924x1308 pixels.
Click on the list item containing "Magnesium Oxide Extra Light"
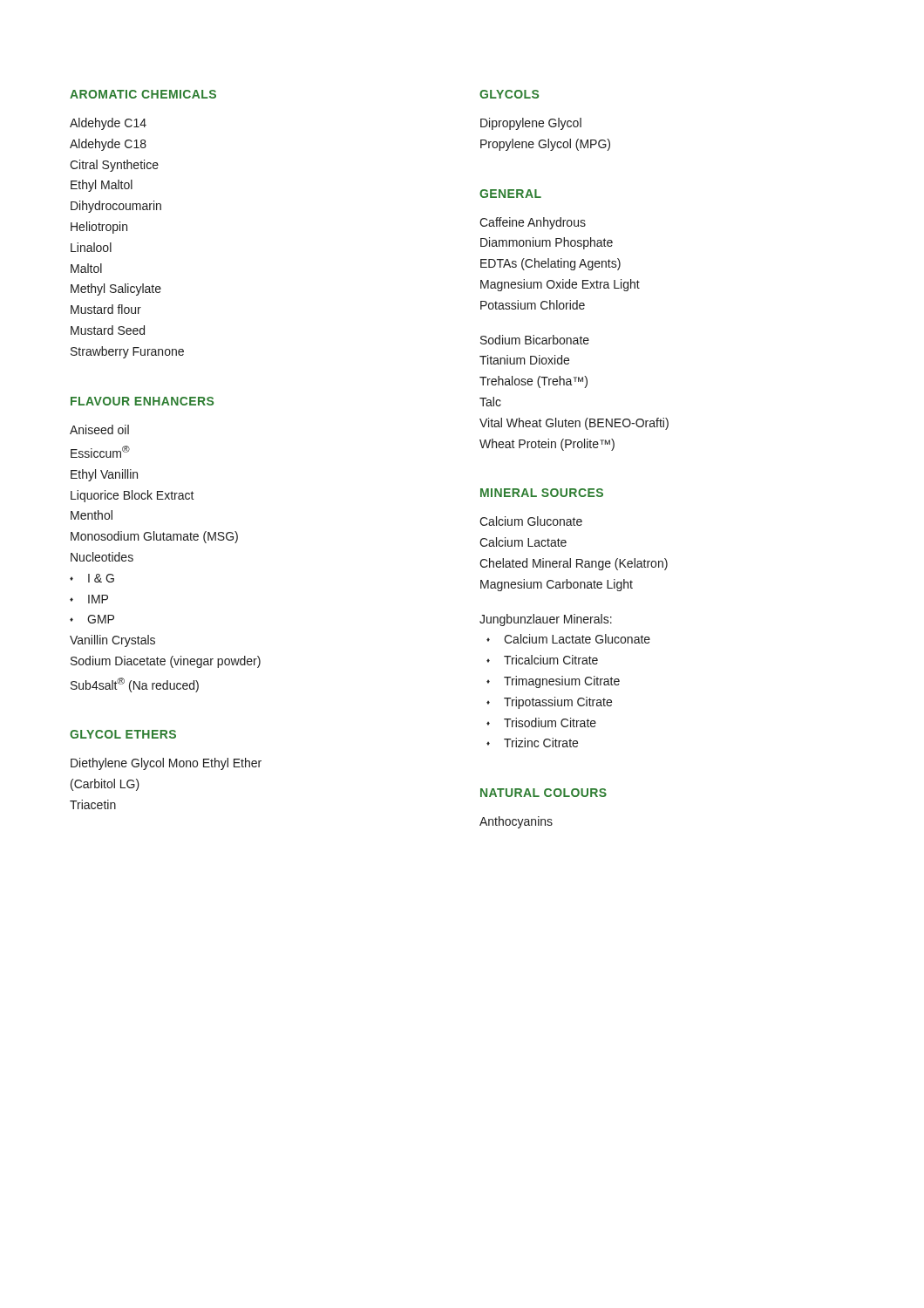tap(559, 284)
